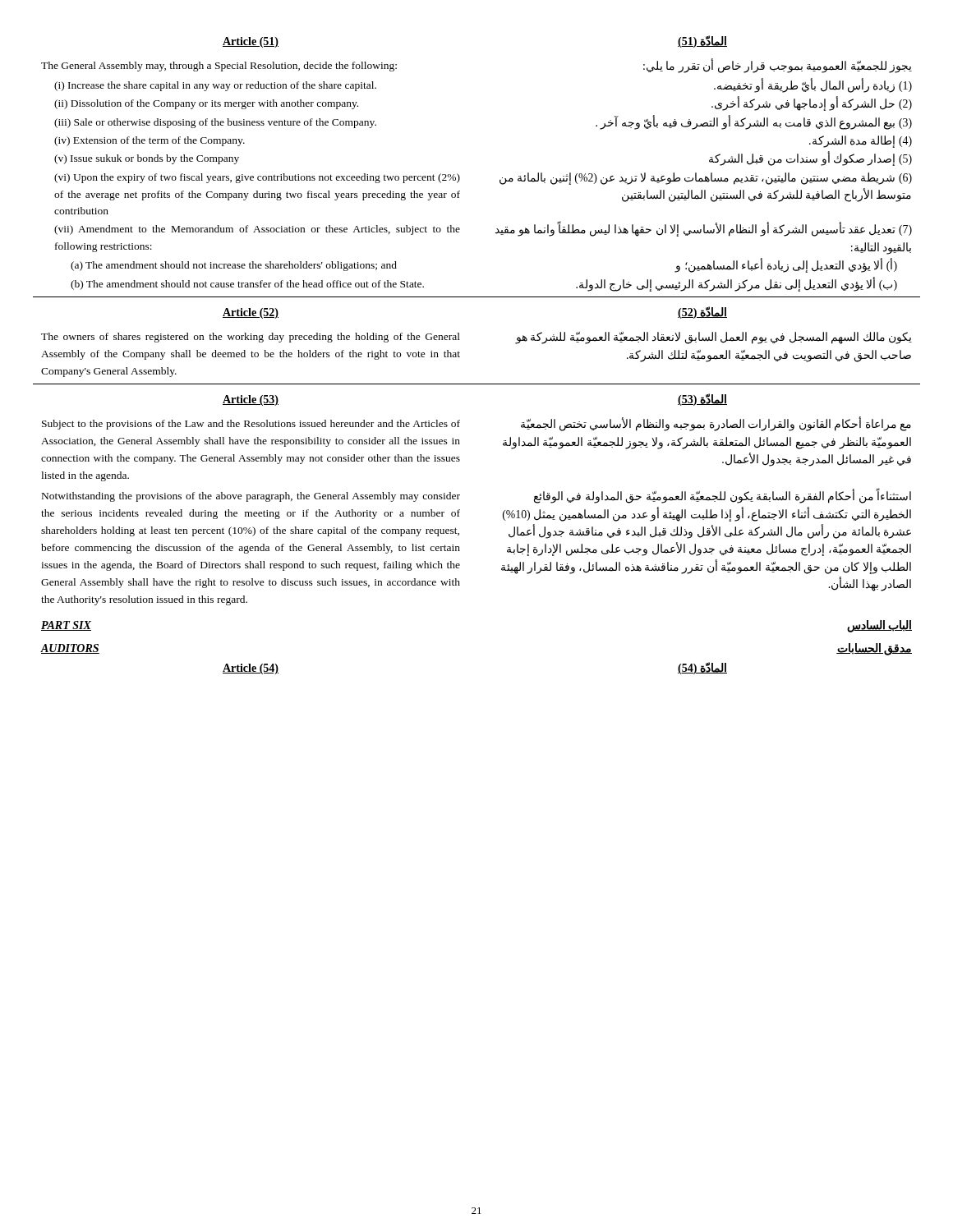The height and width of the screenshot is (1232, 953).
Task: Navigate to the element starting "(5) إصدار صكوك أو سندات من"
Action: (810, 159)
